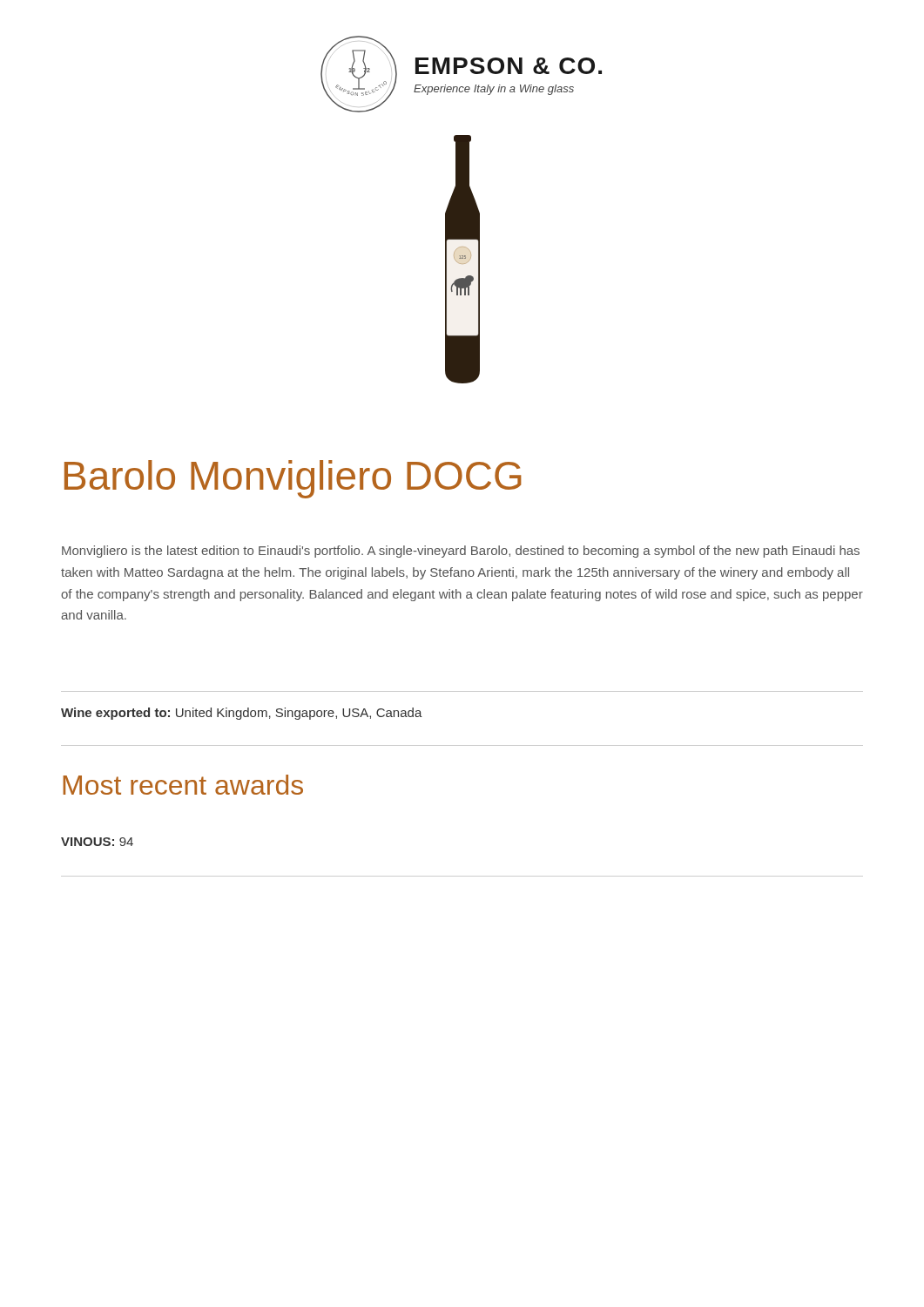Find the block on this page that starts "Monvigliero is the latest edition to"
The height and width of the screenshot is (1307, 924).
[x=462, y=583]
